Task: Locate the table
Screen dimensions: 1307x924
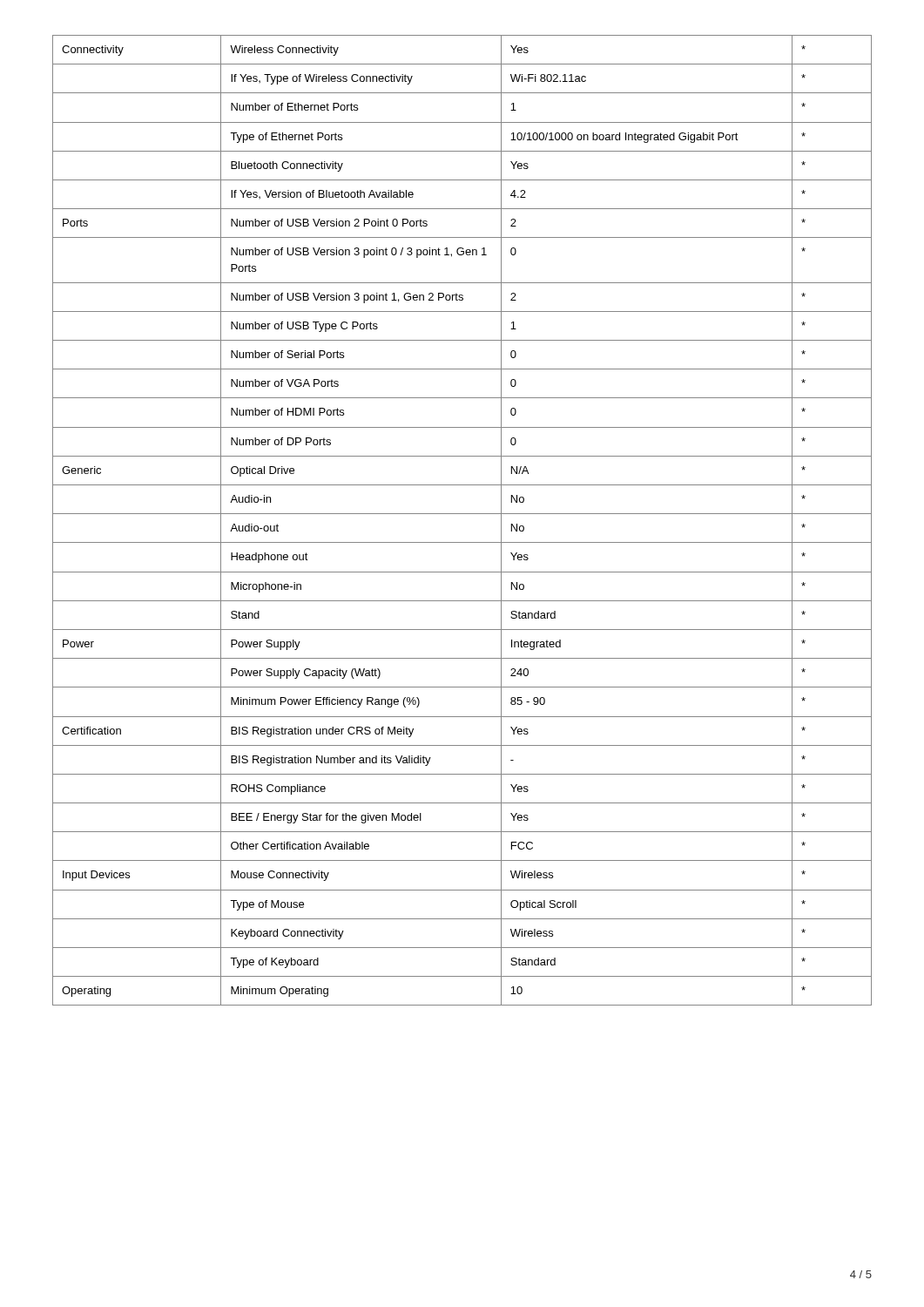Action: point(462,520)
